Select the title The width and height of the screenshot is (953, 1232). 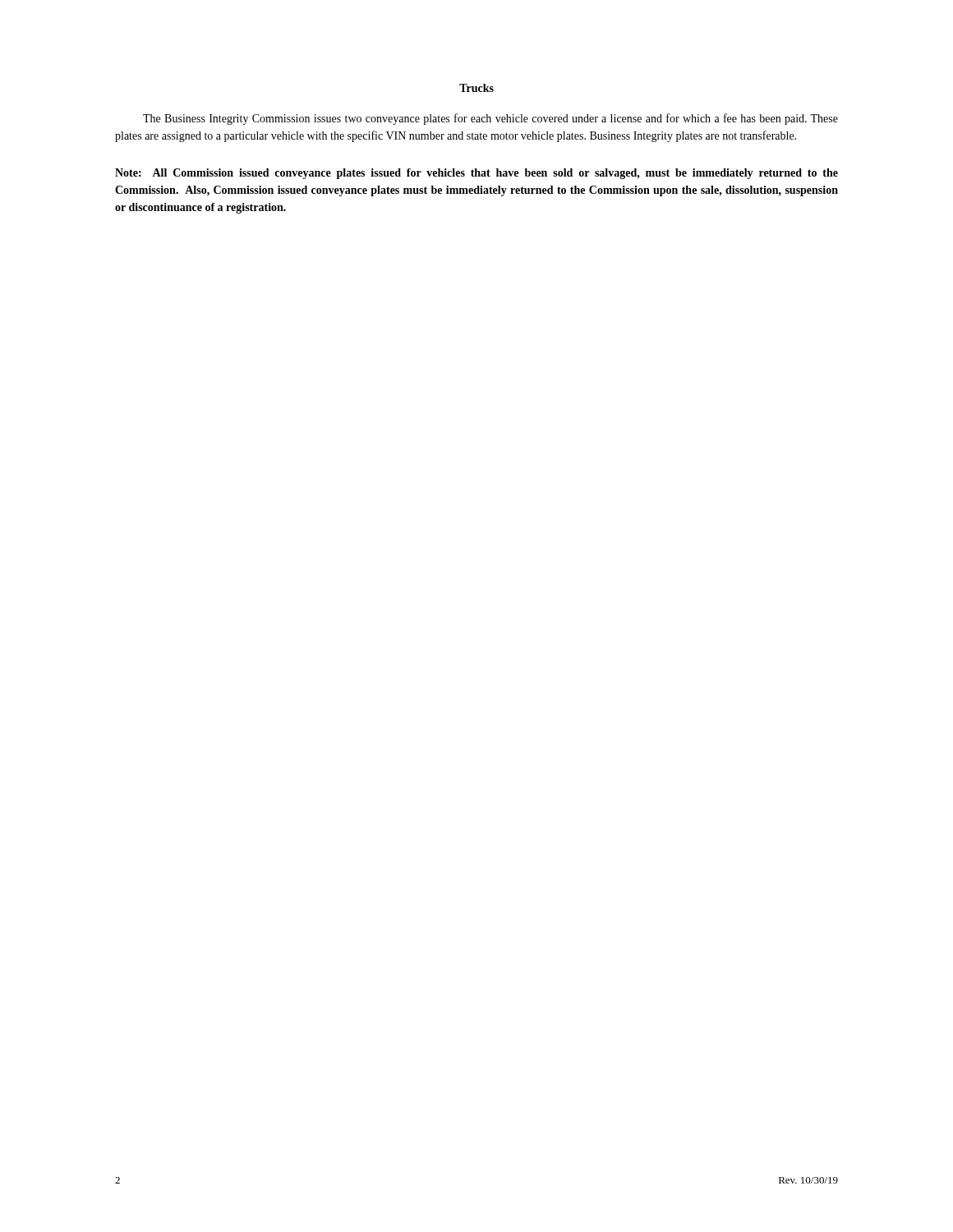(476, 88)
